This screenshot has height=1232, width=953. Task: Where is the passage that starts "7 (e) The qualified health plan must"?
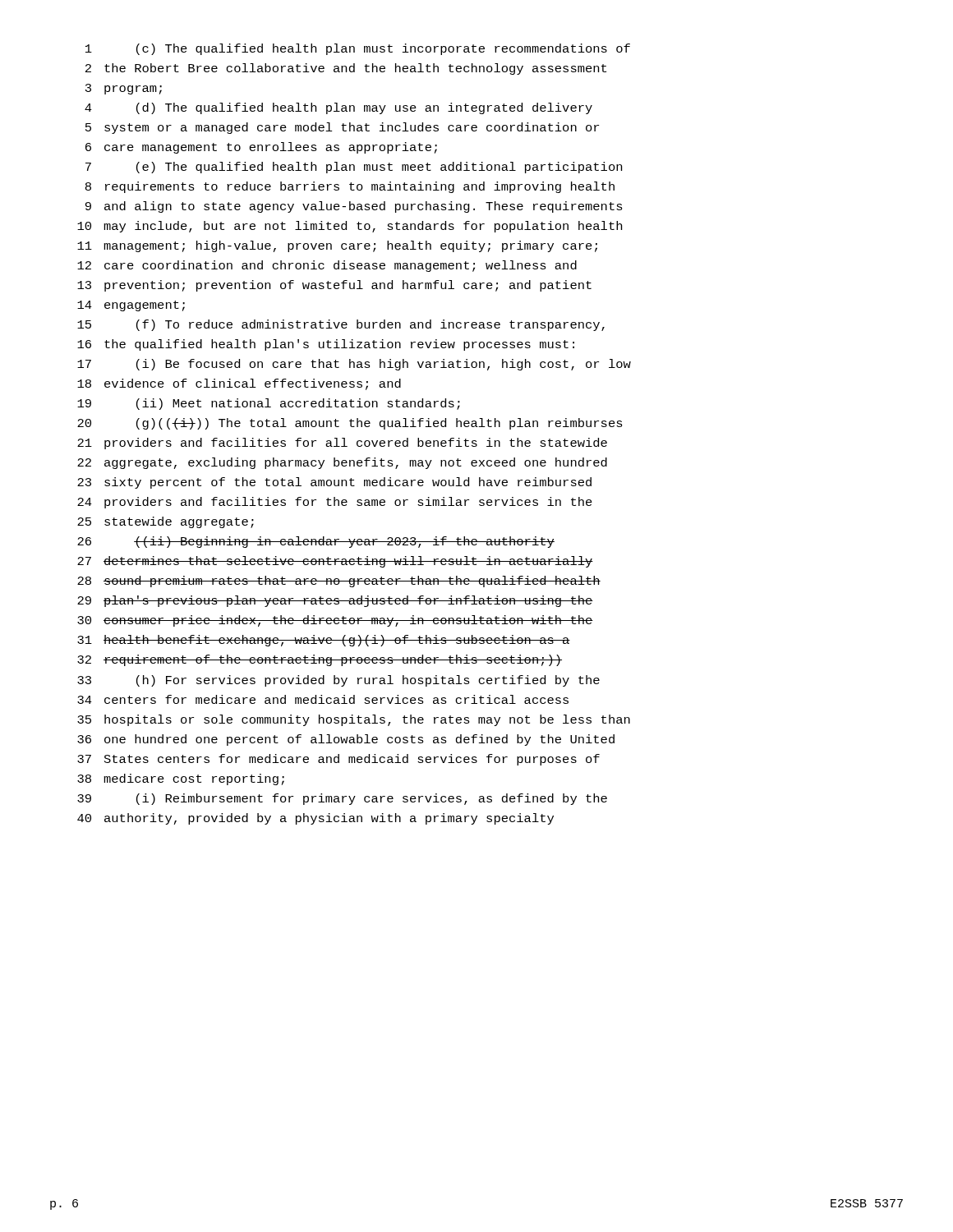click(x=476, y=168)
